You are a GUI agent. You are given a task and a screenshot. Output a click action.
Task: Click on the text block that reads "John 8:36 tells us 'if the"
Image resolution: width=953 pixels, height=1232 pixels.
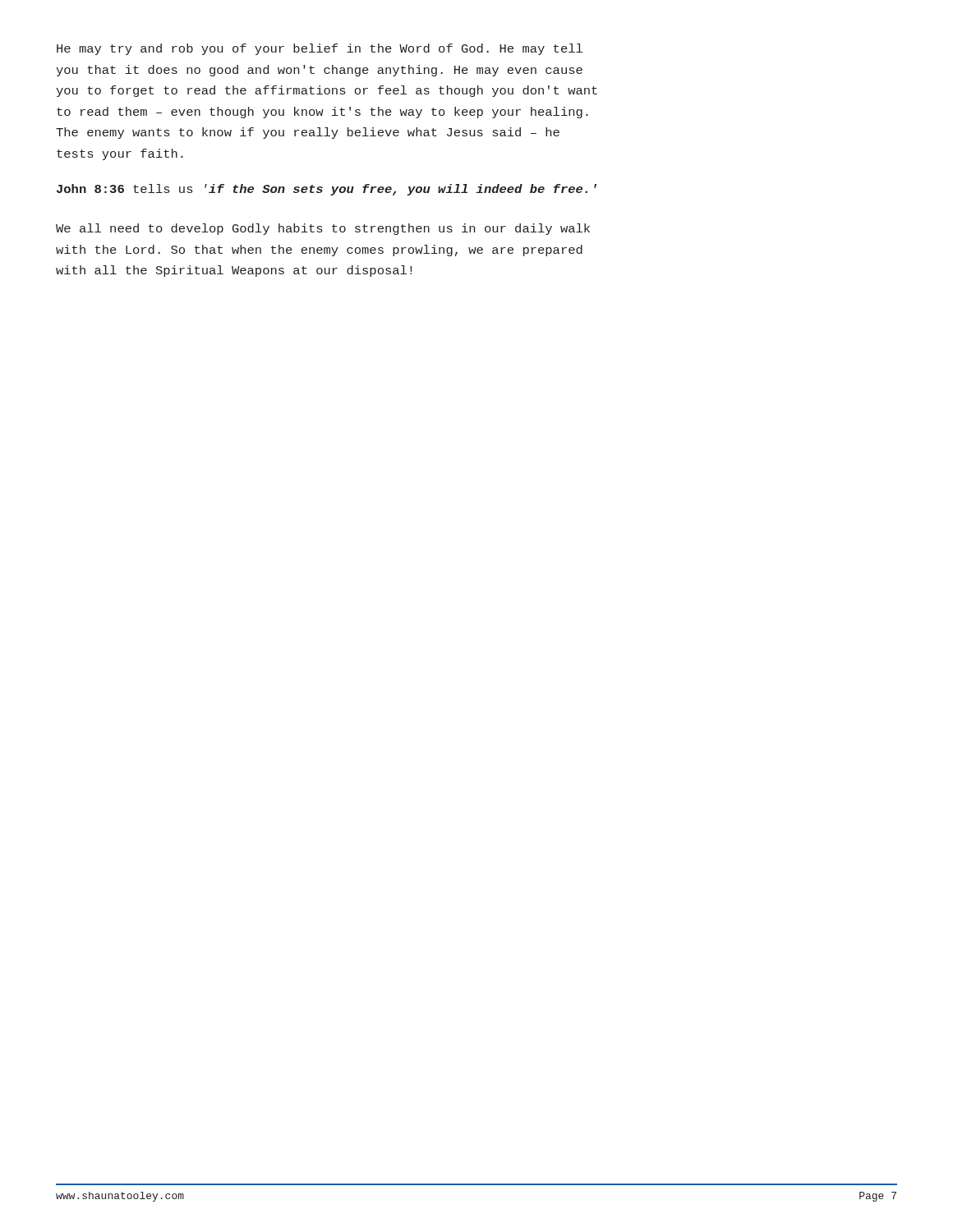point(327,190)
